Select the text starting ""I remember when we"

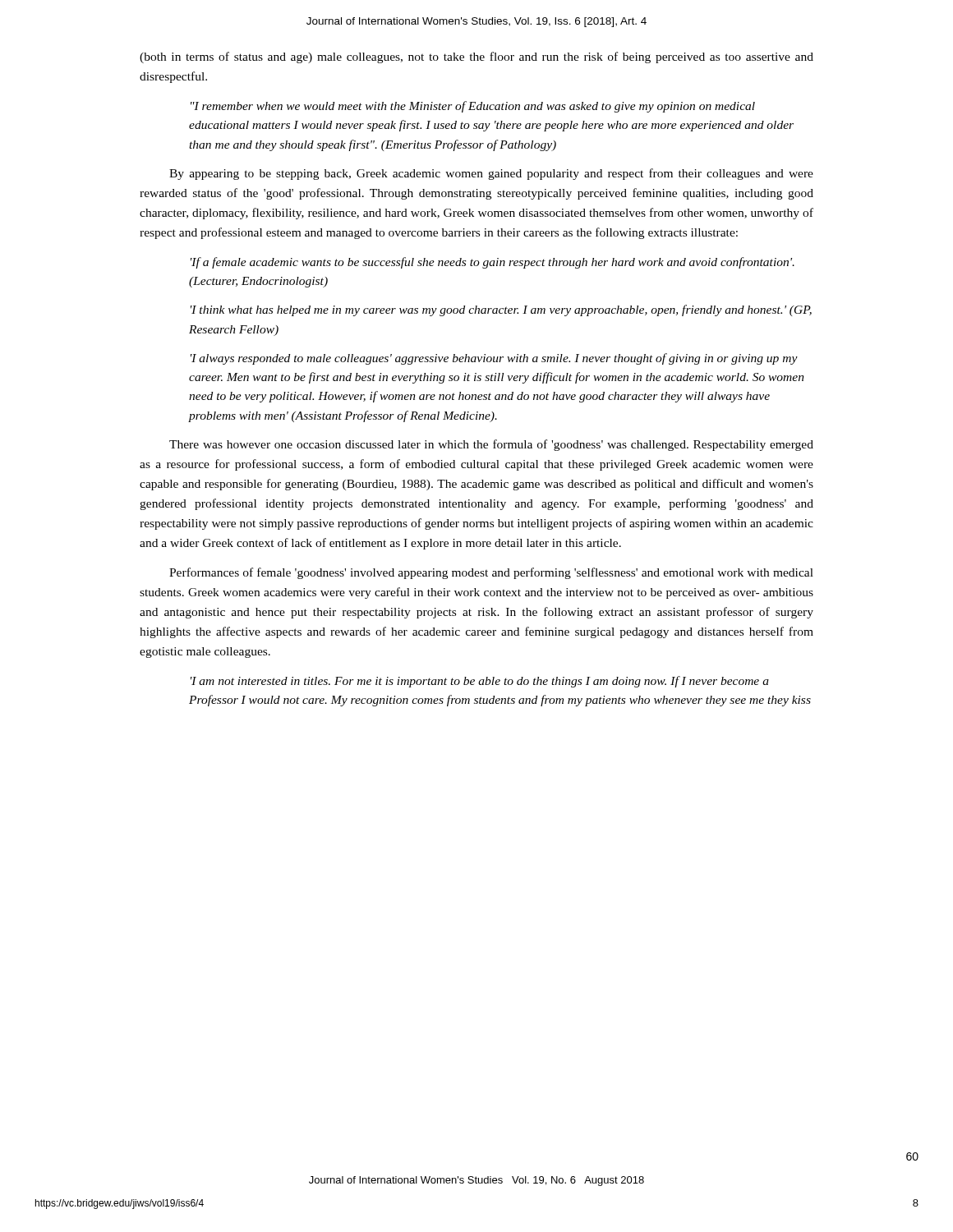(501, 125)
